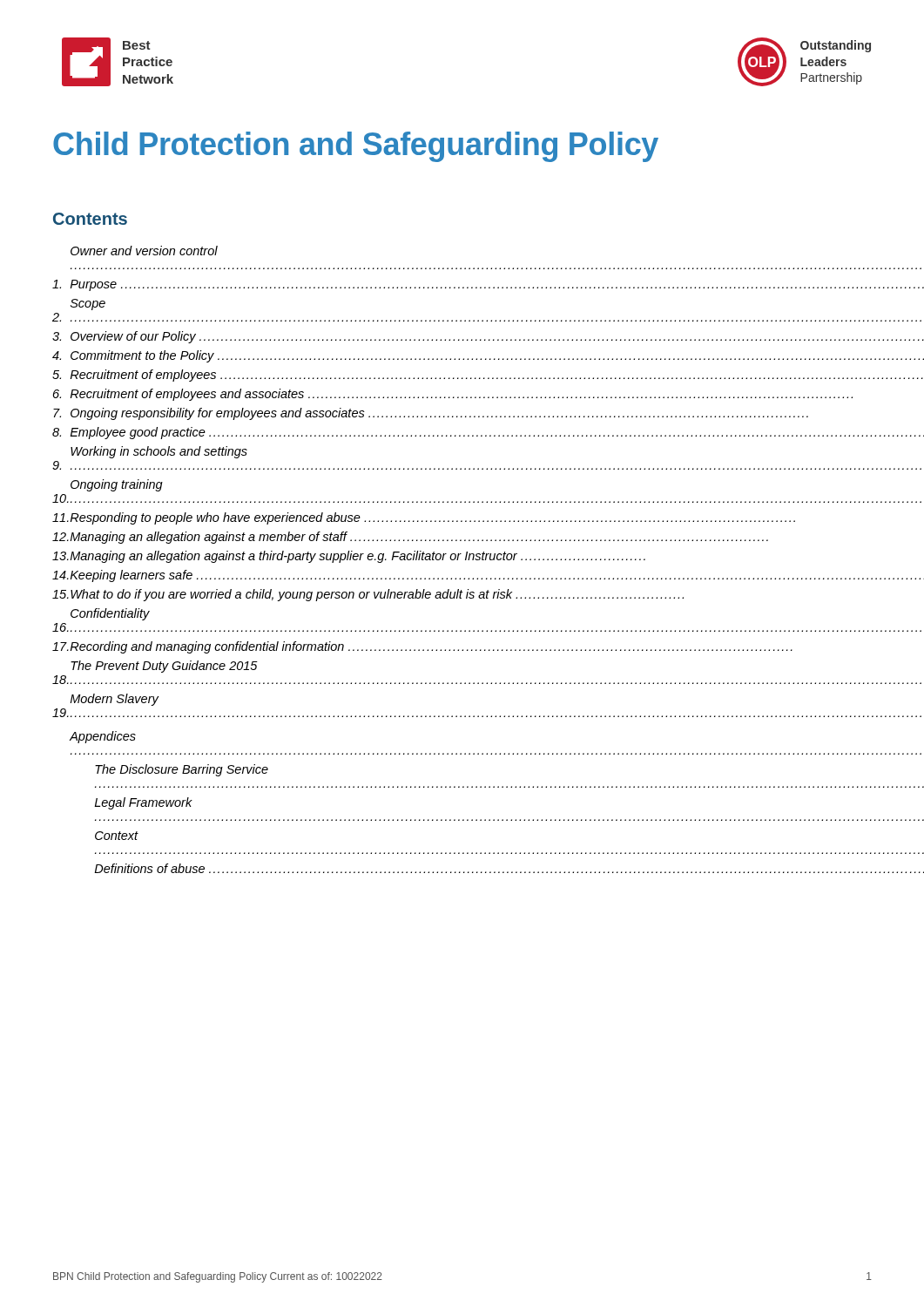
Task: Select the list item that reads "4. Commitment to the Policy"
Action: coord(488,356)
